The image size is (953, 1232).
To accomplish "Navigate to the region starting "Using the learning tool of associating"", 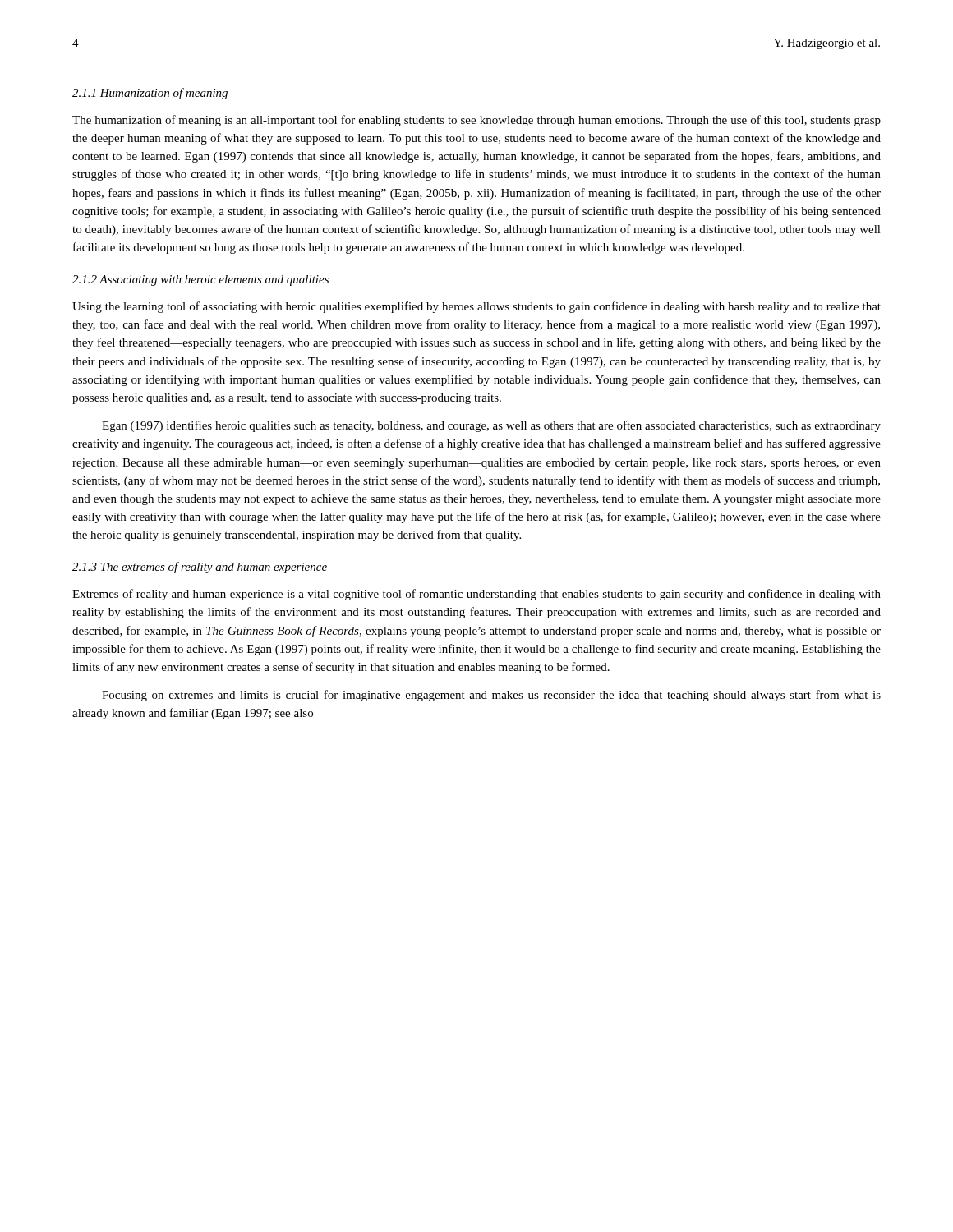I will (x=476, y=352).
